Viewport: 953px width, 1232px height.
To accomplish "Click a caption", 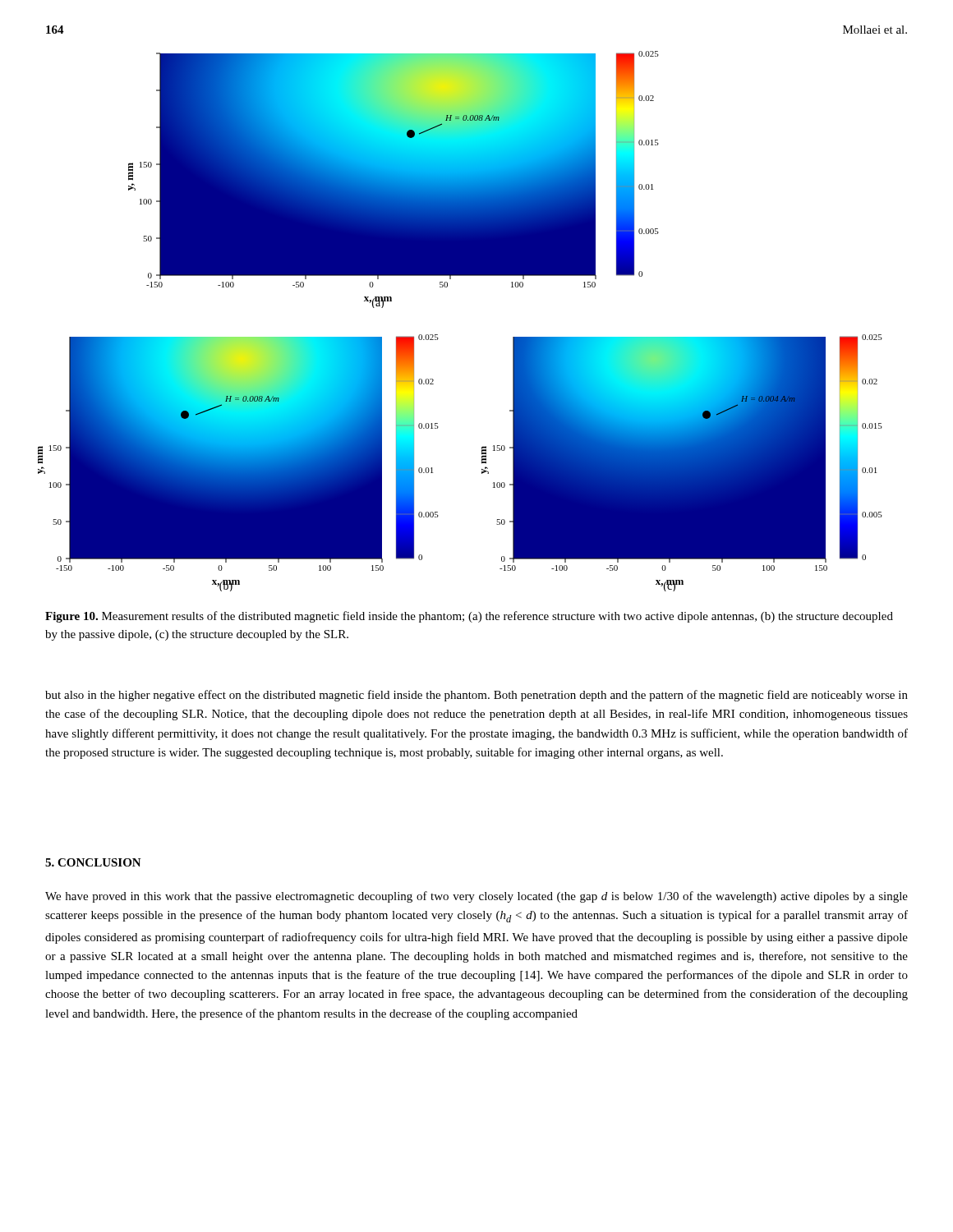I will pos(469,625).
